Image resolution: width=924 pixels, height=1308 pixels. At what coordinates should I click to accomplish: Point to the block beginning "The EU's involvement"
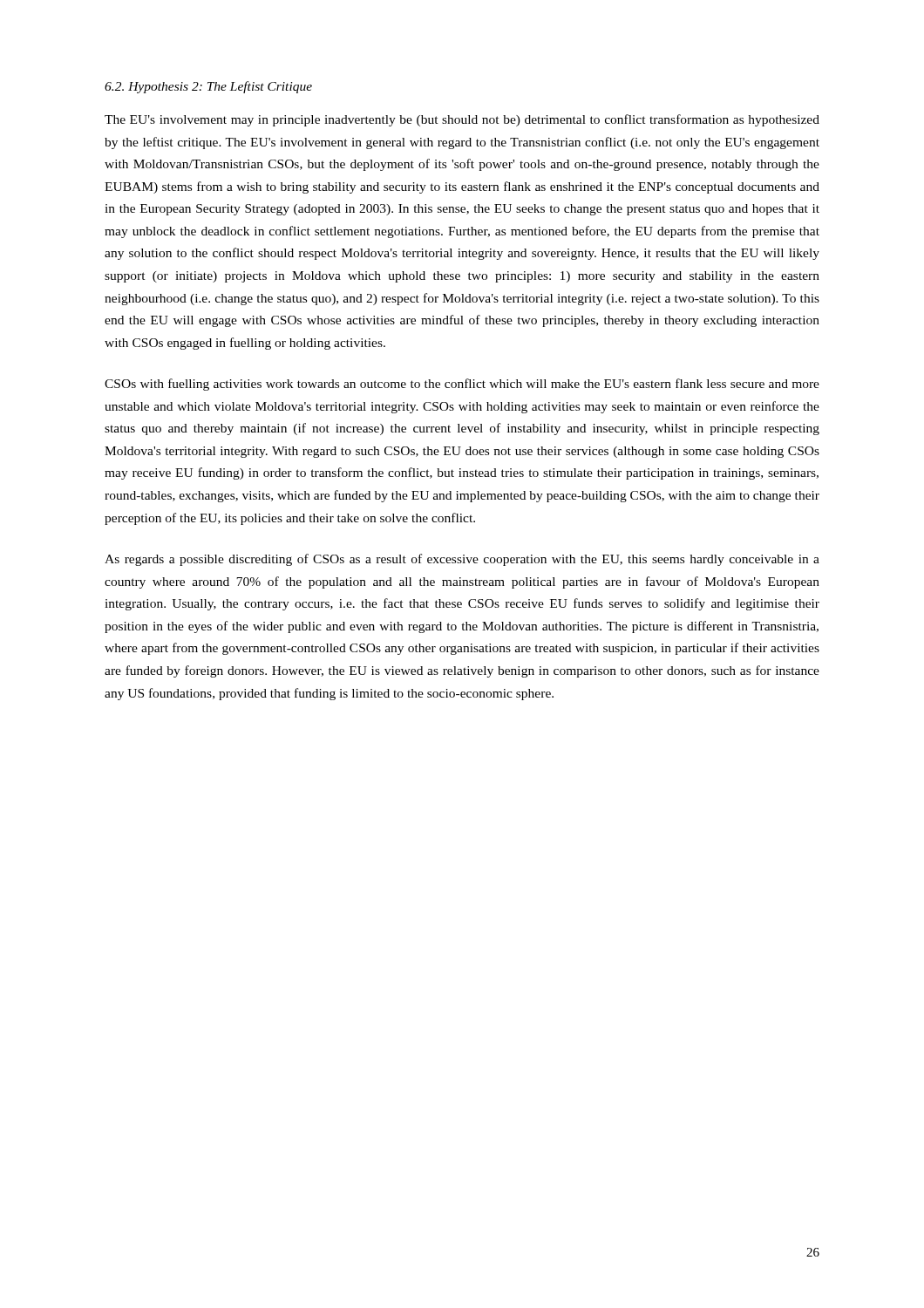462,230
